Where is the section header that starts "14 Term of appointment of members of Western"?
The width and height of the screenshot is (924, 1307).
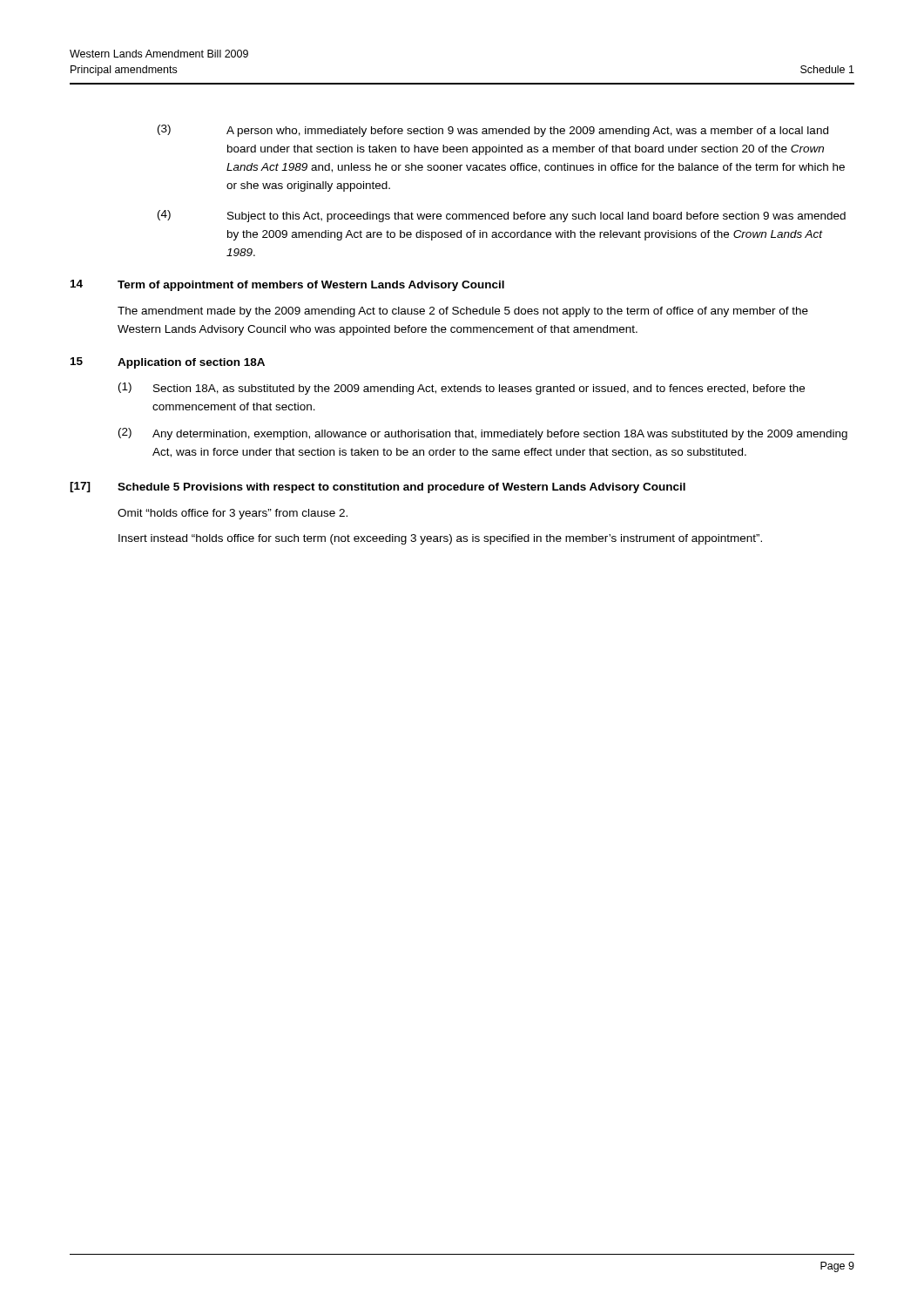pyautogui.click(x=462, y=286)
